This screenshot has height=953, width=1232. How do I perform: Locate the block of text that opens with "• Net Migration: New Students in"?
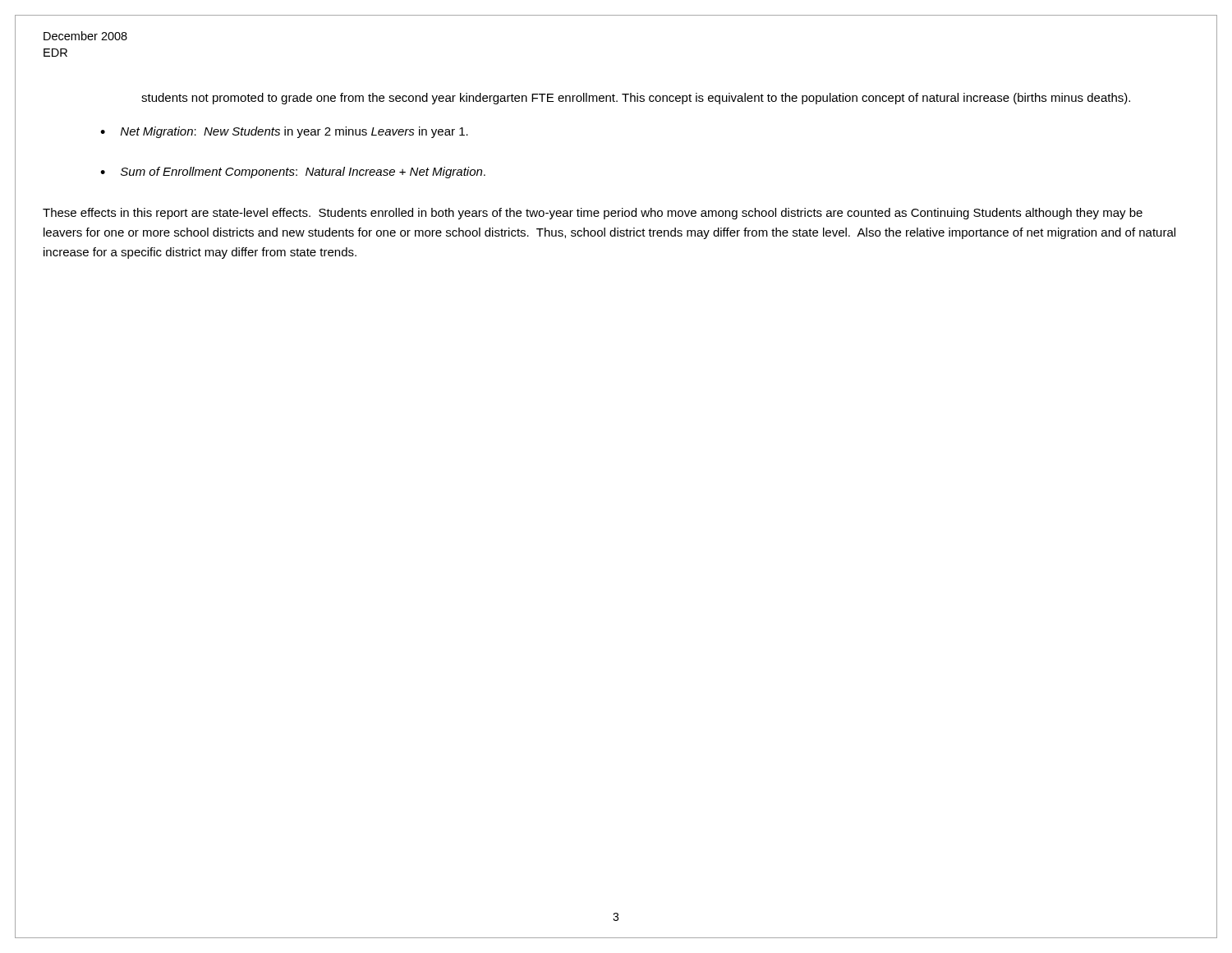click(284, 132)
